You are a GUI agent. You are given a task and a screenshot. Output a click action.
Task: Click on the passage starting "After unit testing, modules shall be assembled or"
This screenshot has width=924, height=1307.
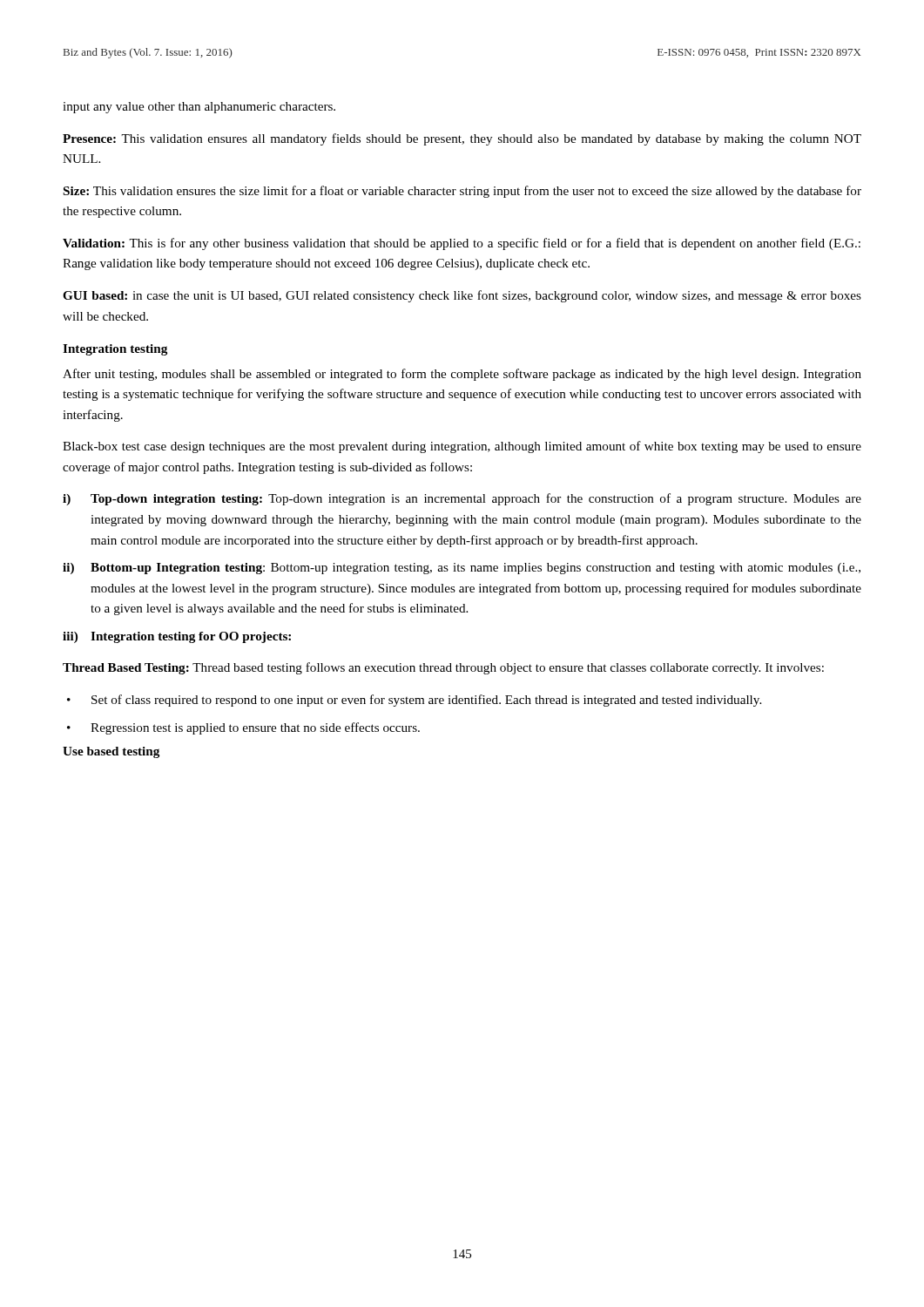click(462, 394)
